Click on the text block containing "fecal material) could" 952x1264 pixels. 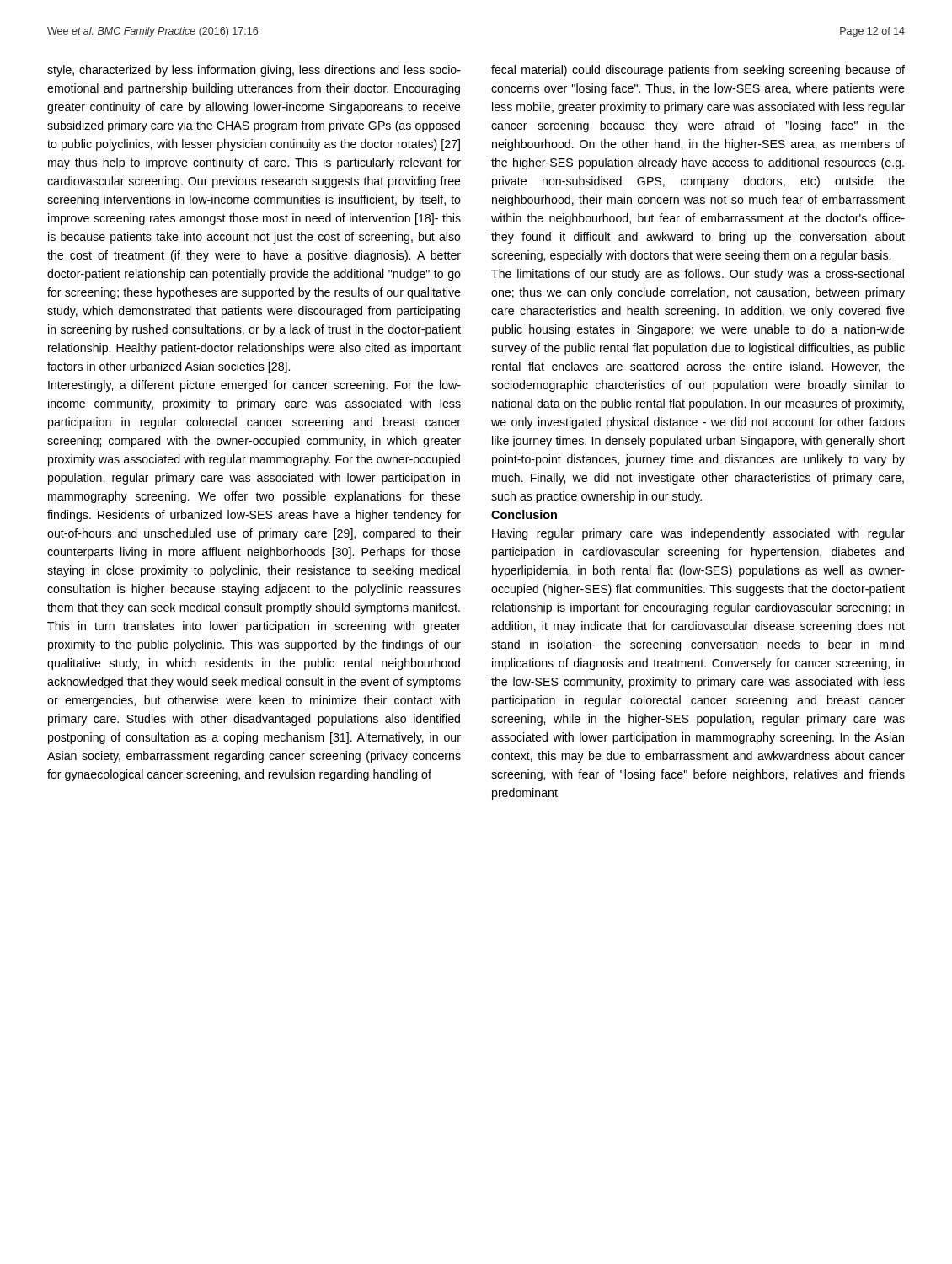tap(698, 163)
